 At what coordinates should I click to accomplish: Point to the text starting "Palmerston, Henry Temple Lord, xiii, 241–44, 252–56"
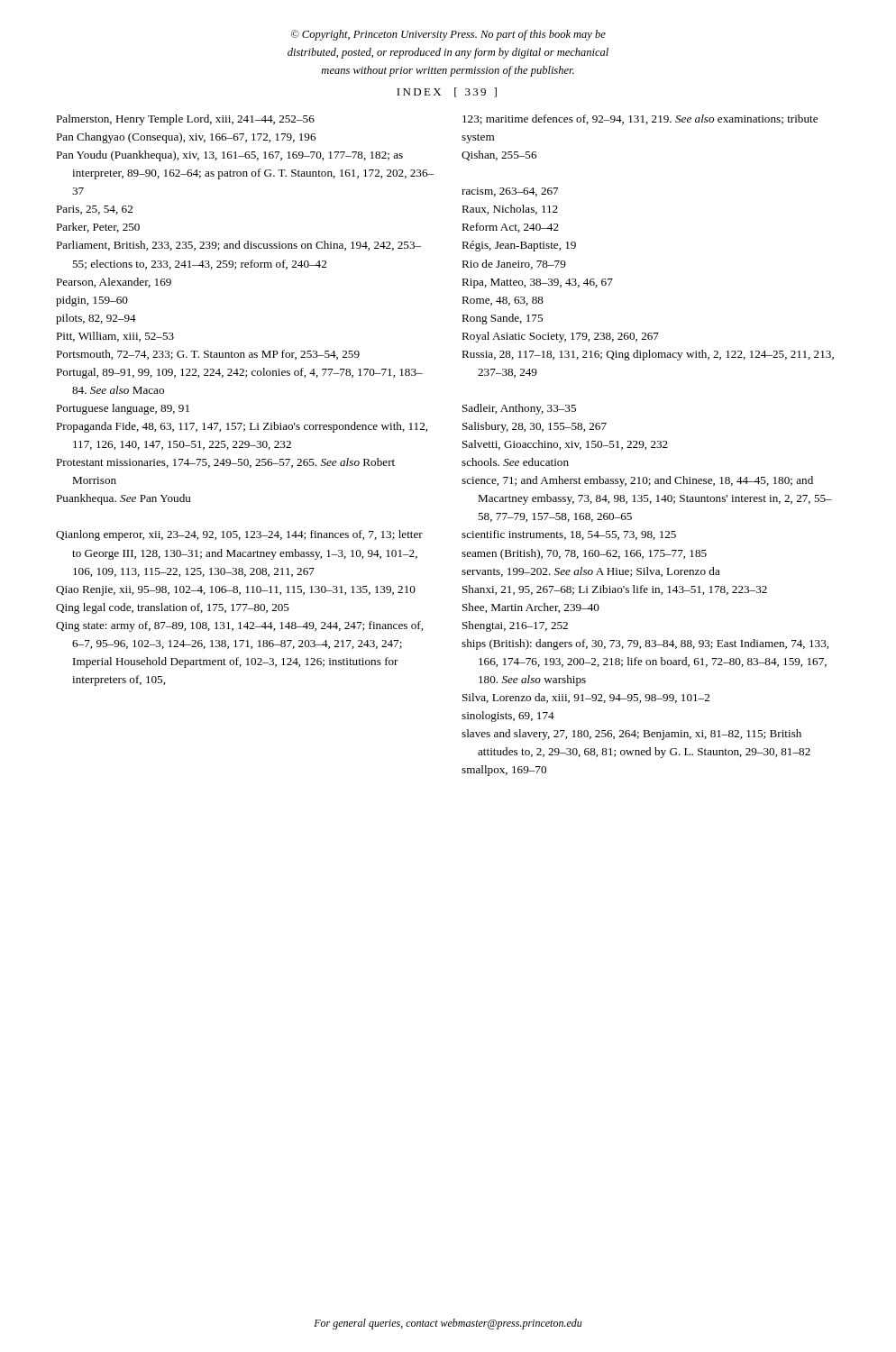point(185,119)
